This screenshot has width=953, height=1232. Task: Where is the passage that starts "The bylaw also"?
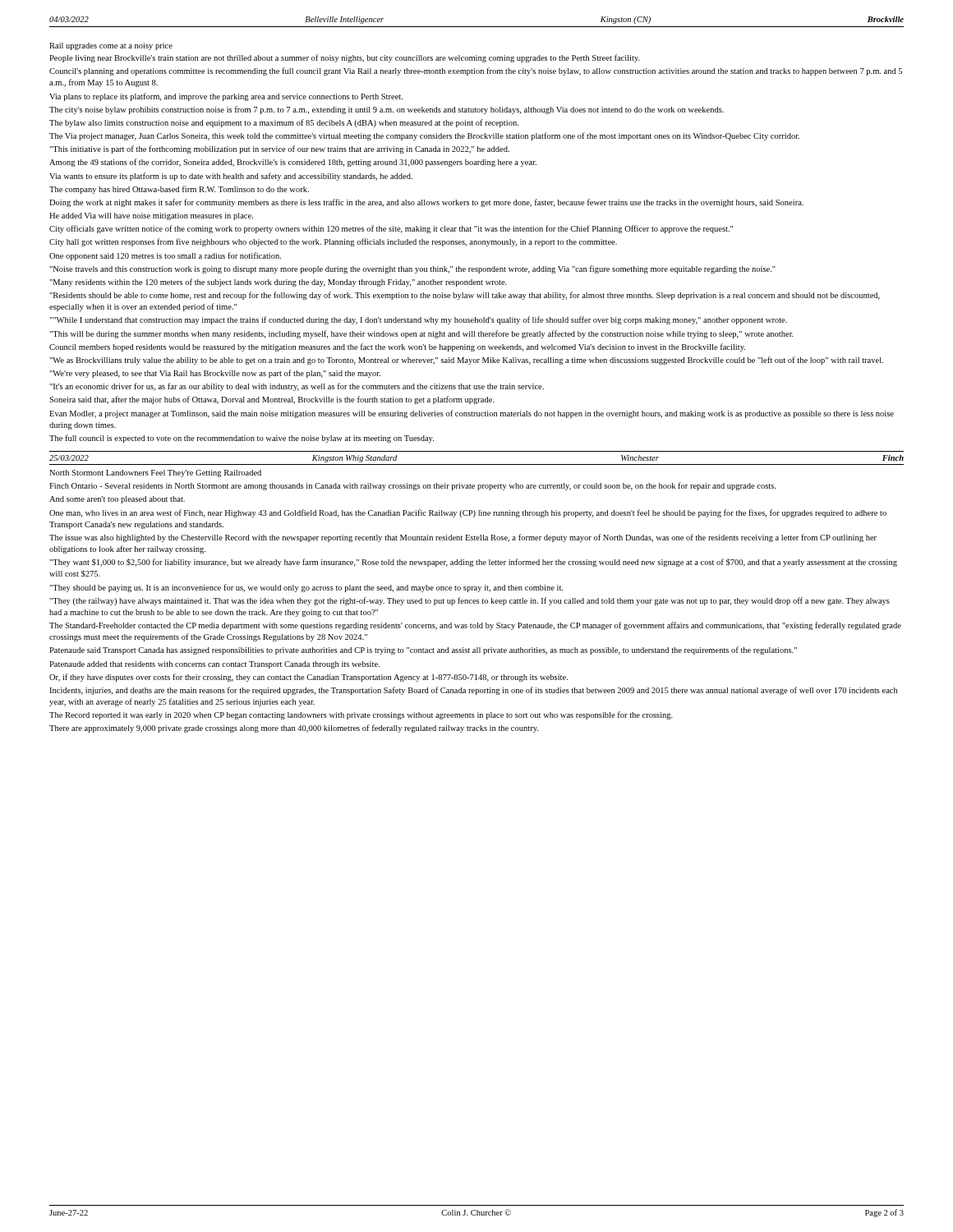(x=476, y=123)
